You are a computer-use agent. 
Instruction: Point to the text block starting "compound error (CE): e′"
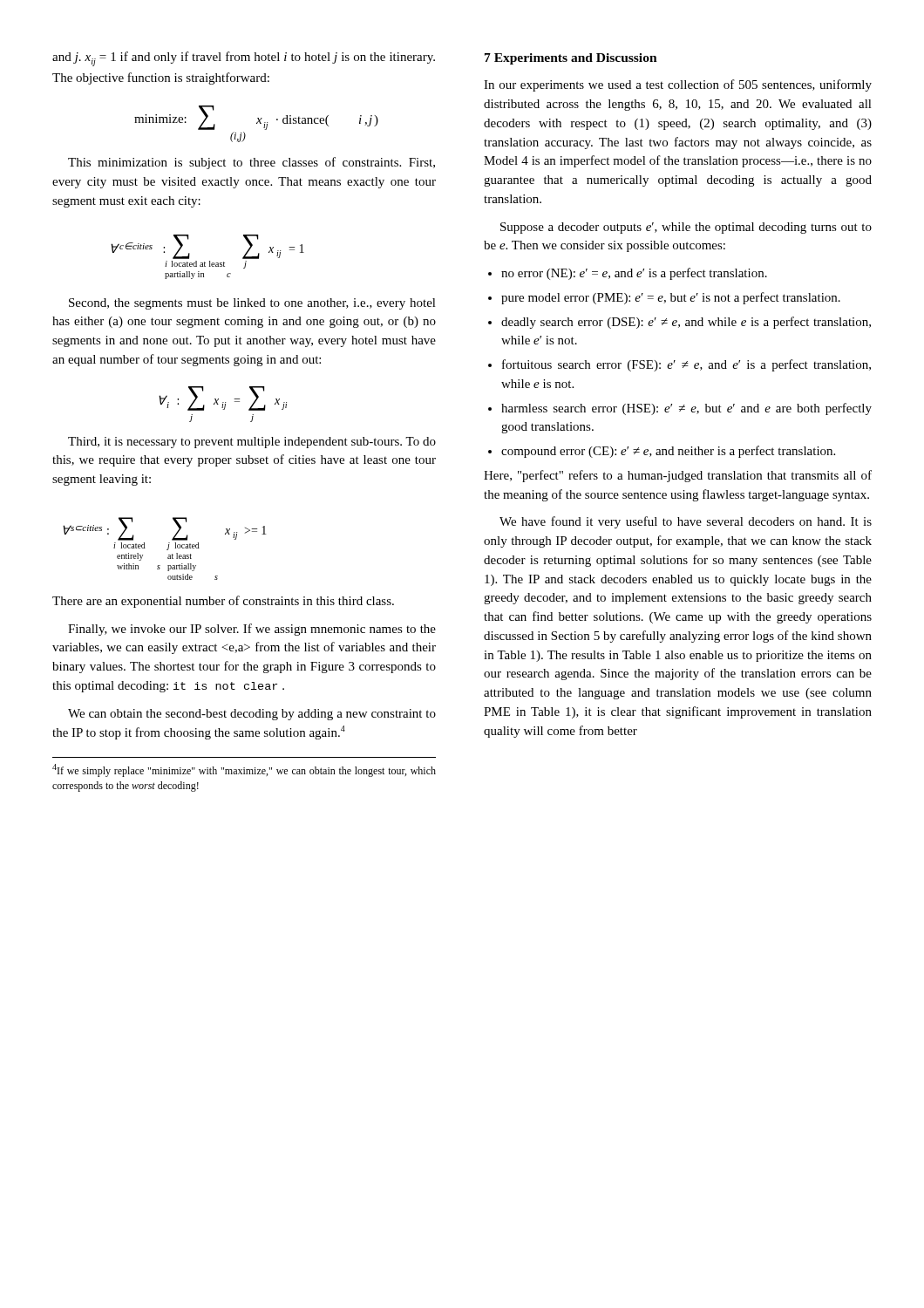(686, 452)
